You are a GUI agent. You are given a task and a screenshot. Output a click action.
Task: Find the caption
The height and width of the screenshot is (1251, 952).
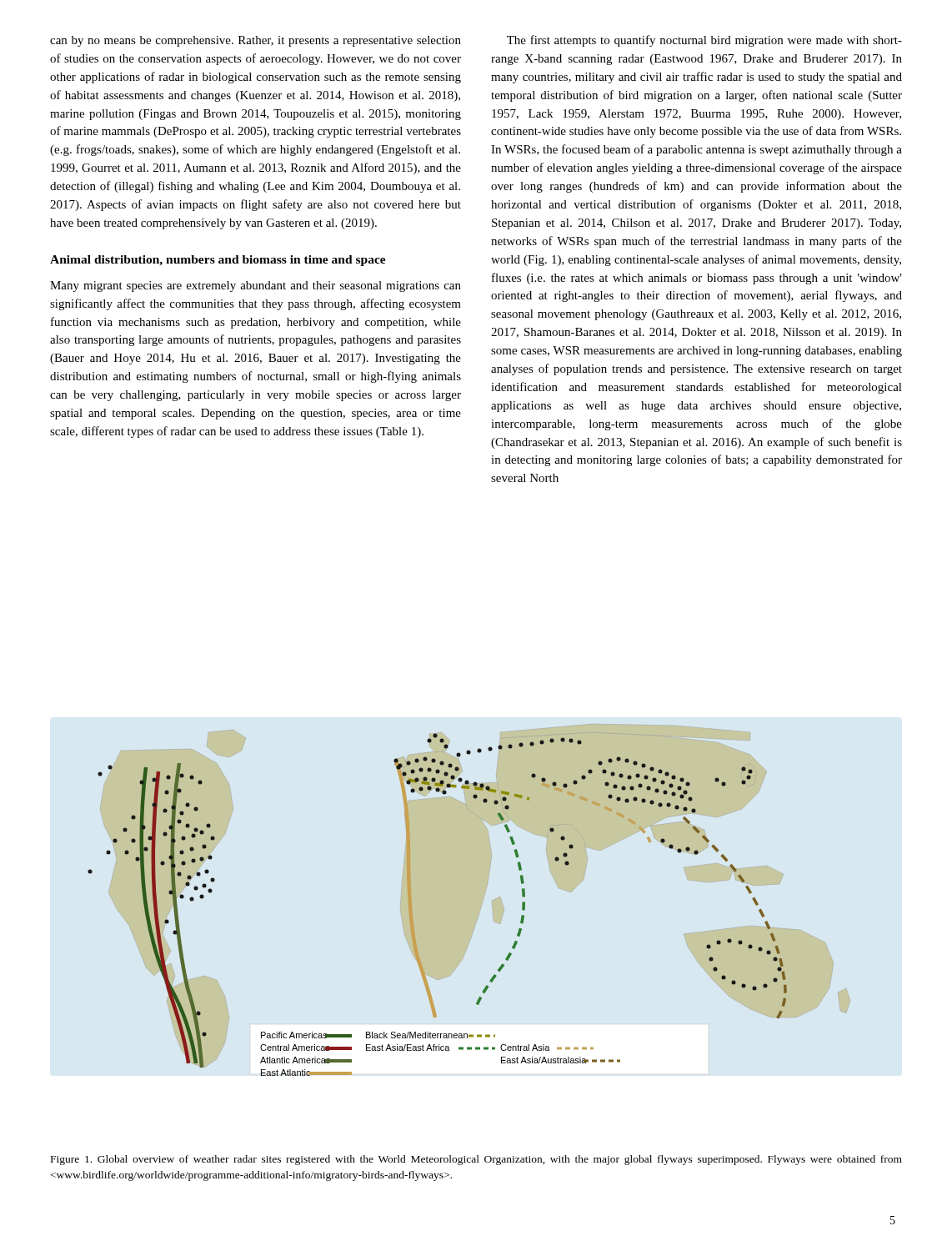click(x=476, y=1167)
